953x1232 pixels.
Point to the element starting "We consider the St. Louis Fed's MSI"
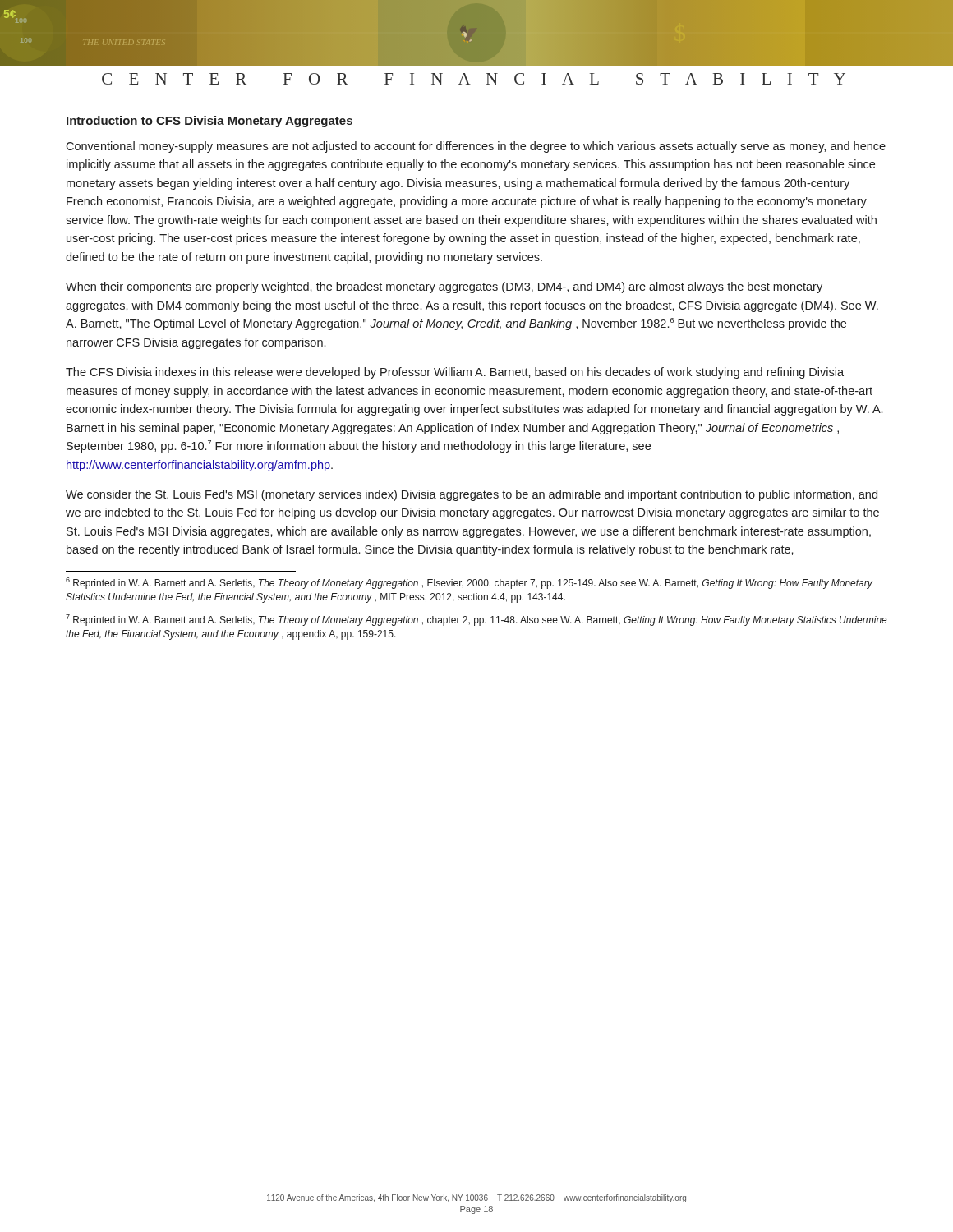(473, 522)
